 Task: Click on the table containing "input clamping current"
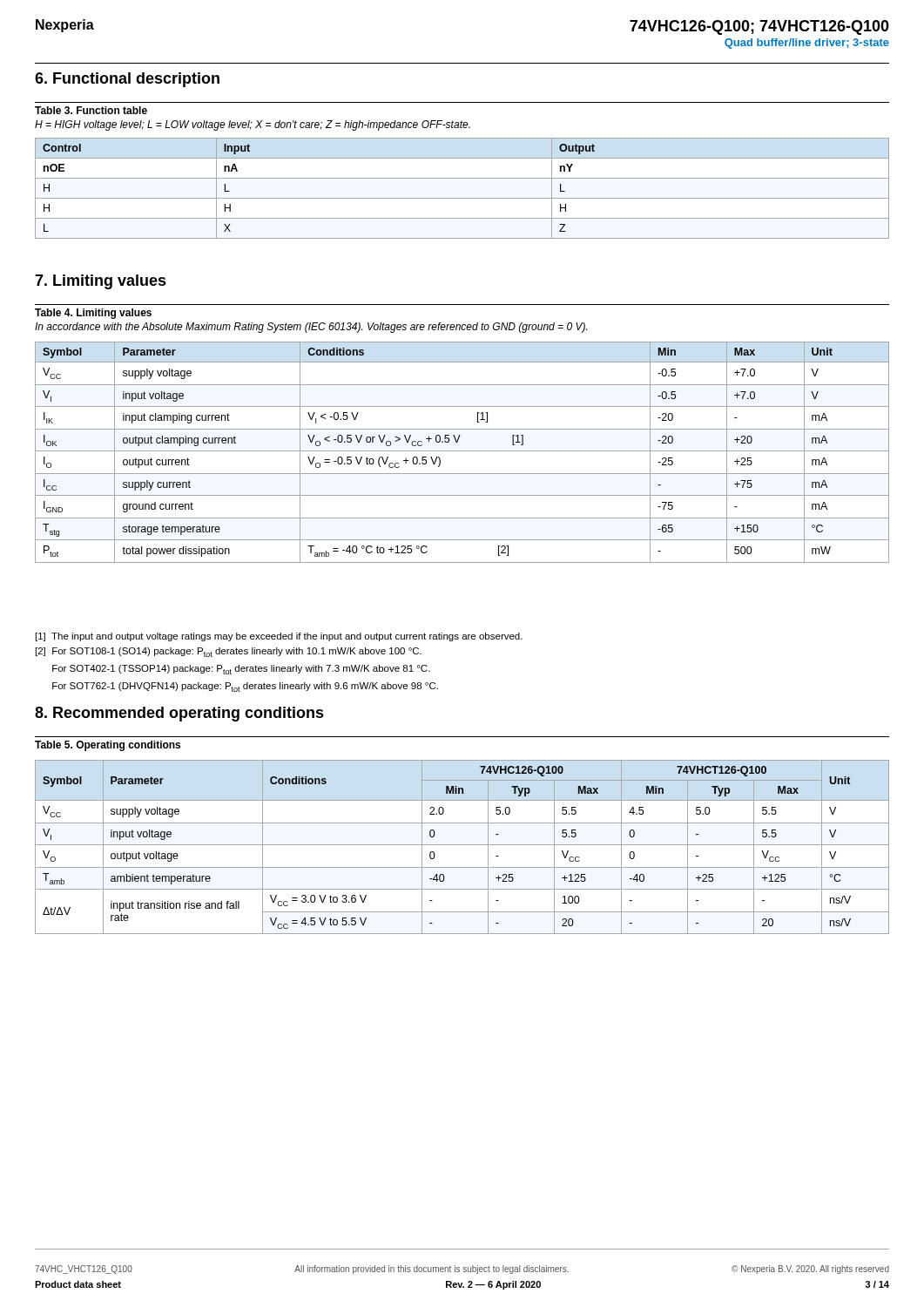pyautogui.click(x=462, y=452)
